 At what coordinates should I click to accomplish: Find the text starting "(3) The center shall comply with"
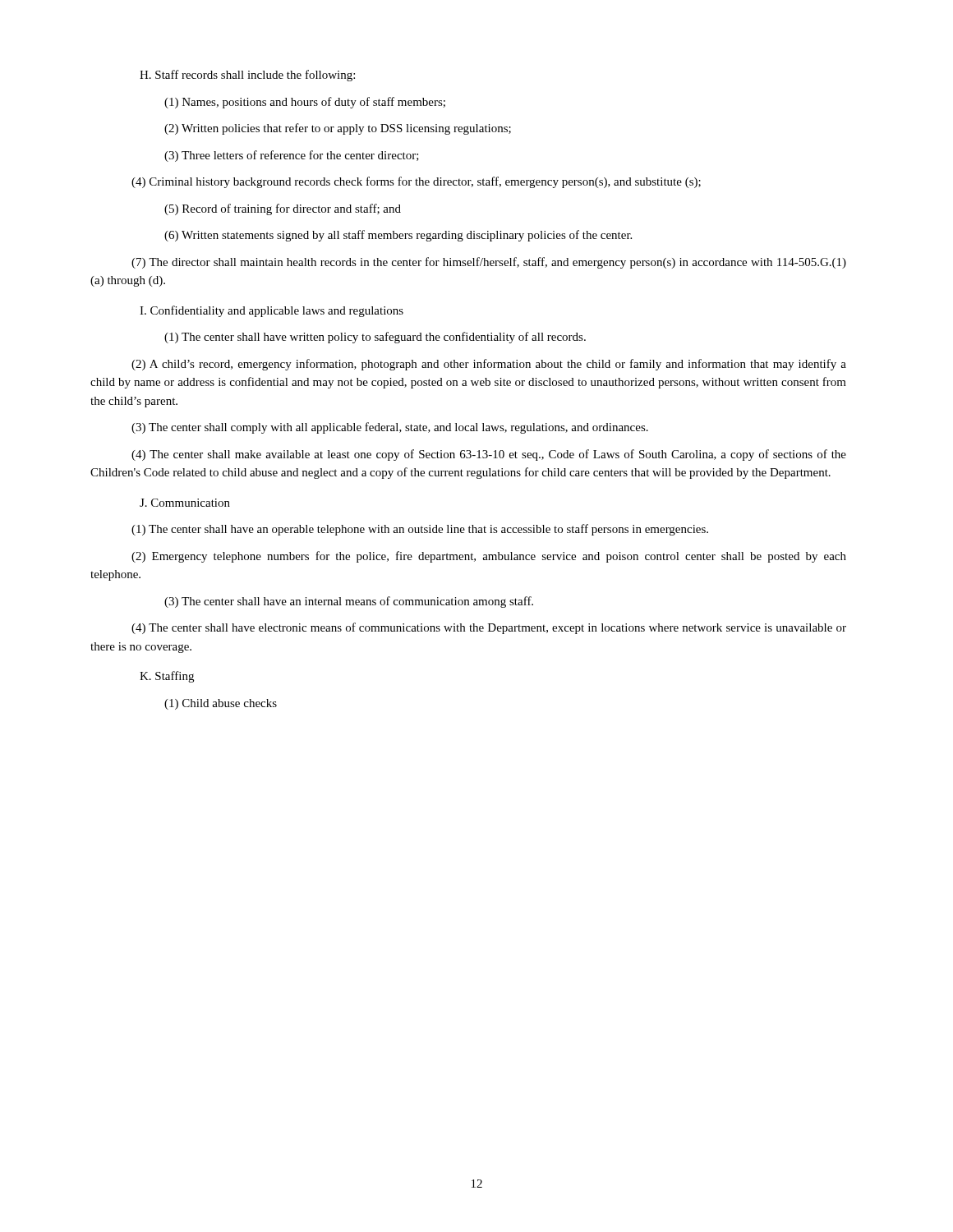(x=390, y=427)
